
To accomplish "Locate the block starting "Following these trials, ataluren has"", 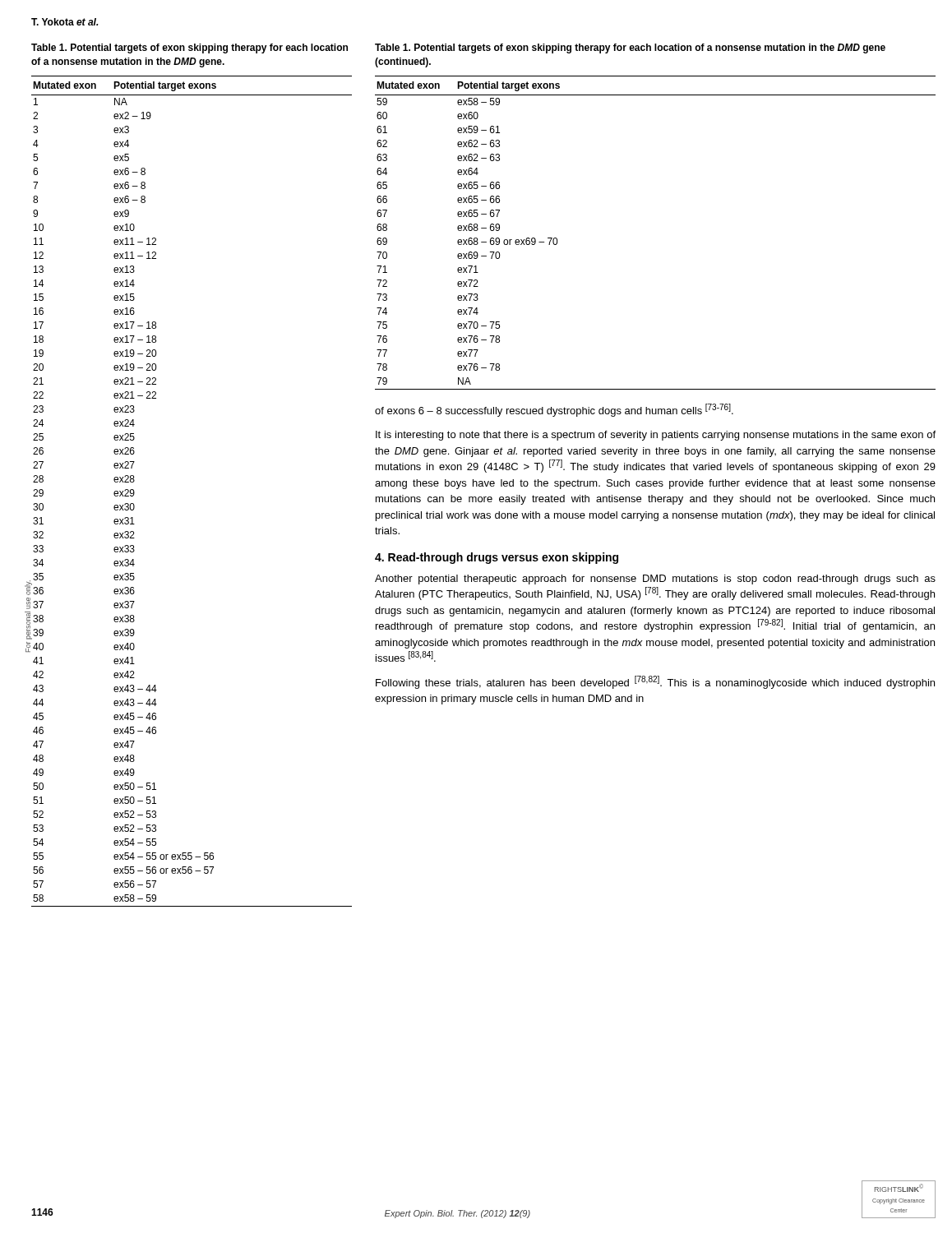I will click(655, 690).
